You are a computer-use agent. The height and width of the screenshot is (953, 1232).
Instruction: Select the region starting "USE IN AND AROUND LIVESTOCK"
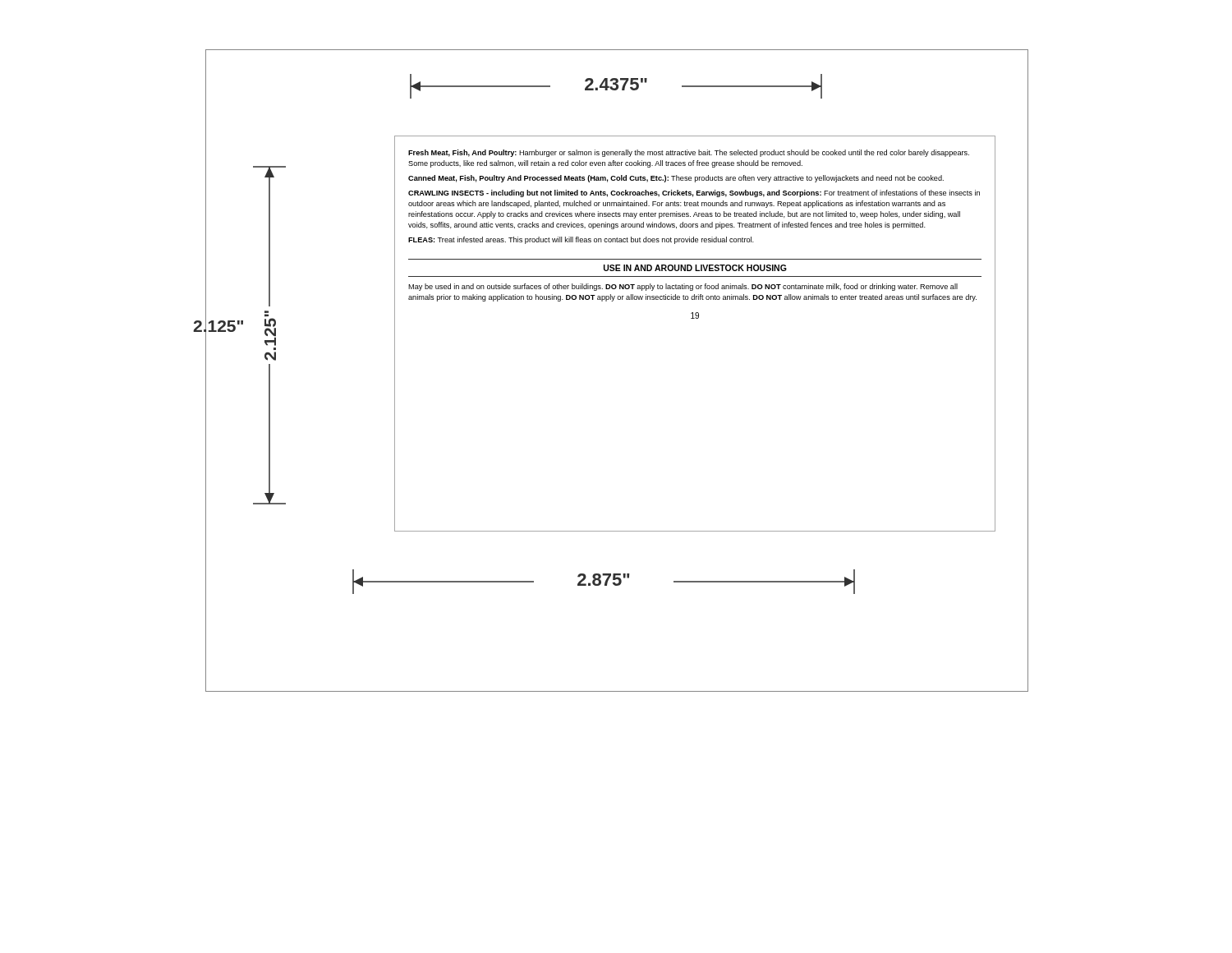(x=695, y=267)
